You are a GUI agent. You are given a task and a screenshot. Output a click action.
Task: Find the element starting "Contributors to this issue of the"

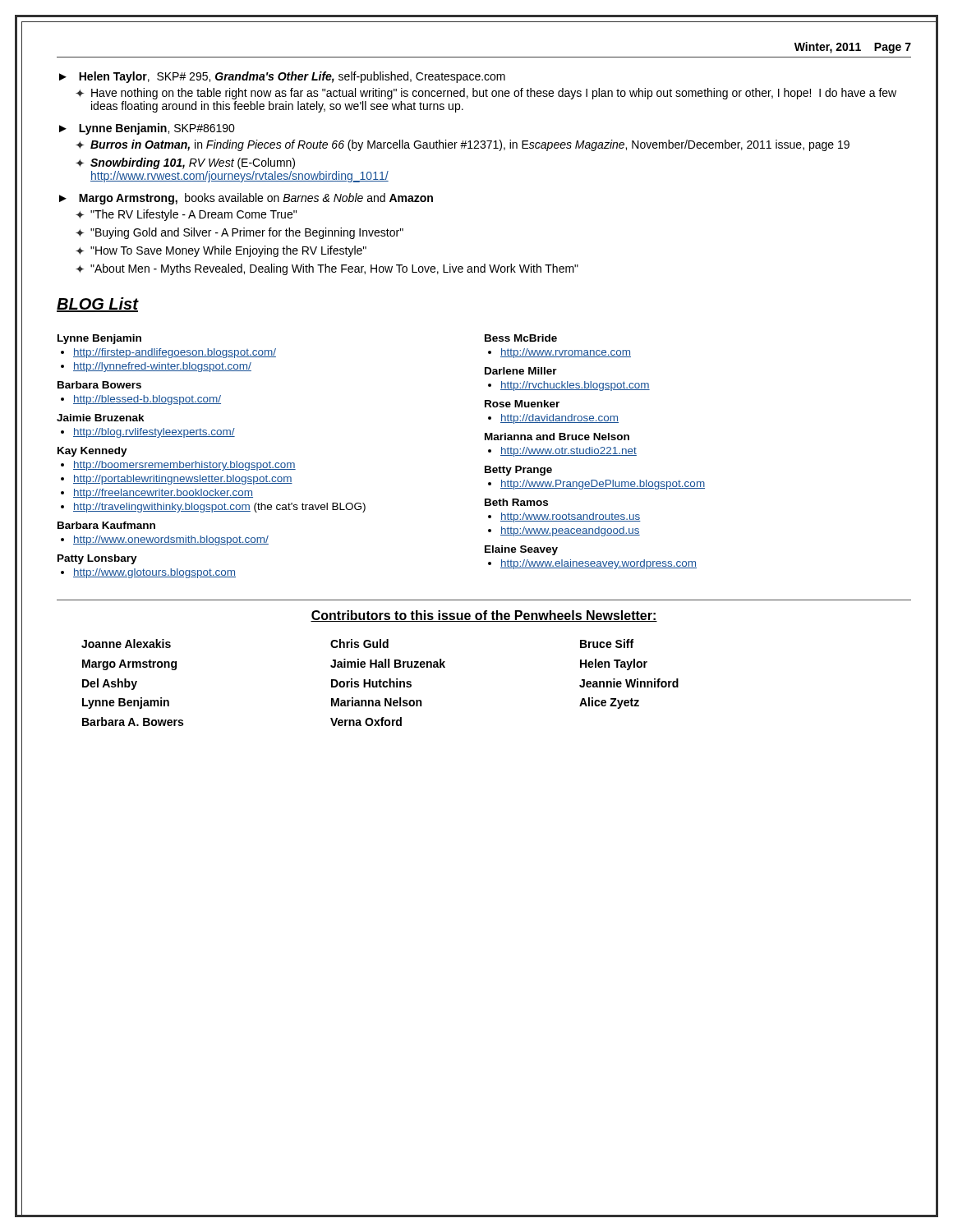click(x=484, y=616)
